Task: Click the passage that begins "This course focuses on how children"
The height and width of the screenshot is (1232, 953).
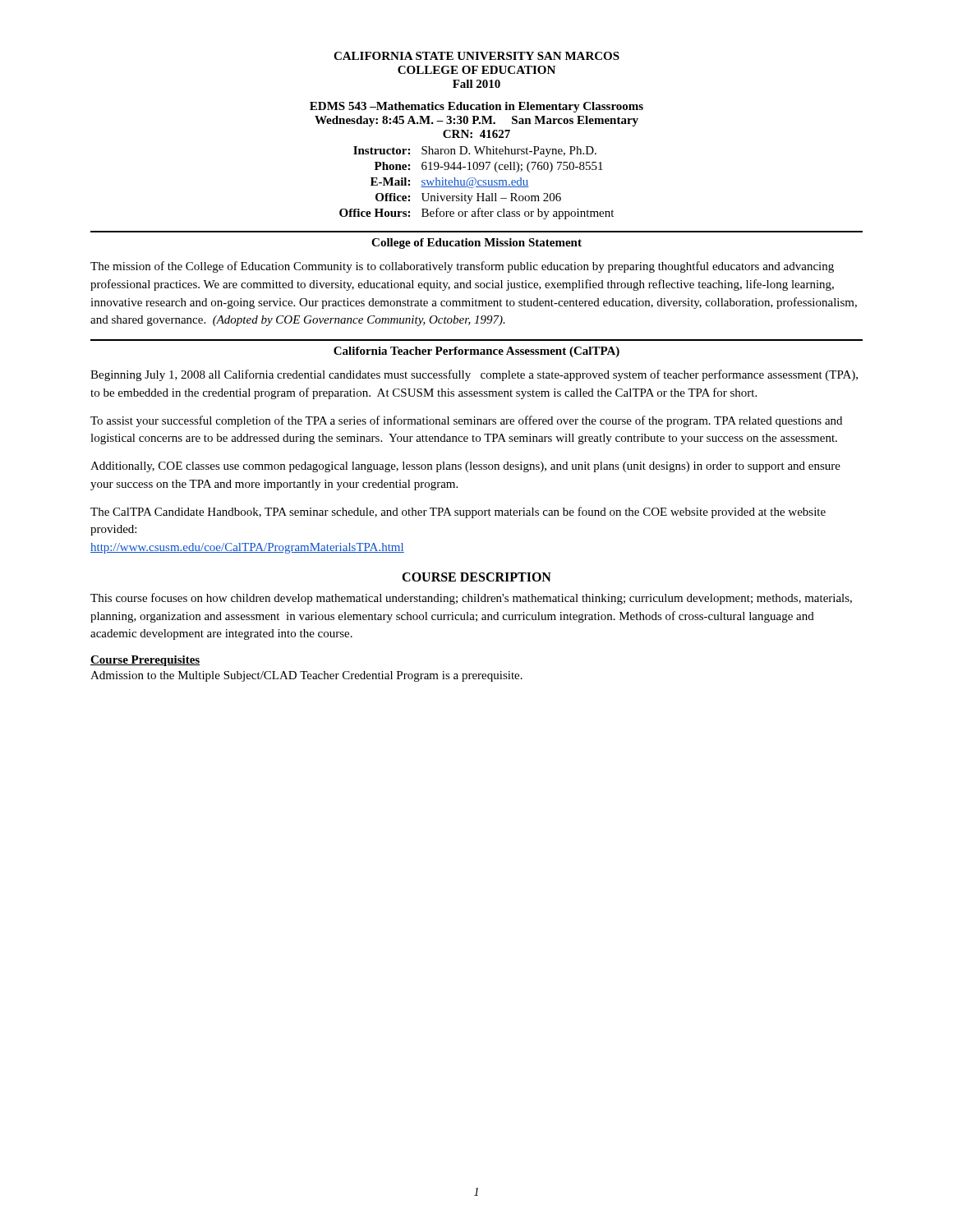Action: coord(471,616)
